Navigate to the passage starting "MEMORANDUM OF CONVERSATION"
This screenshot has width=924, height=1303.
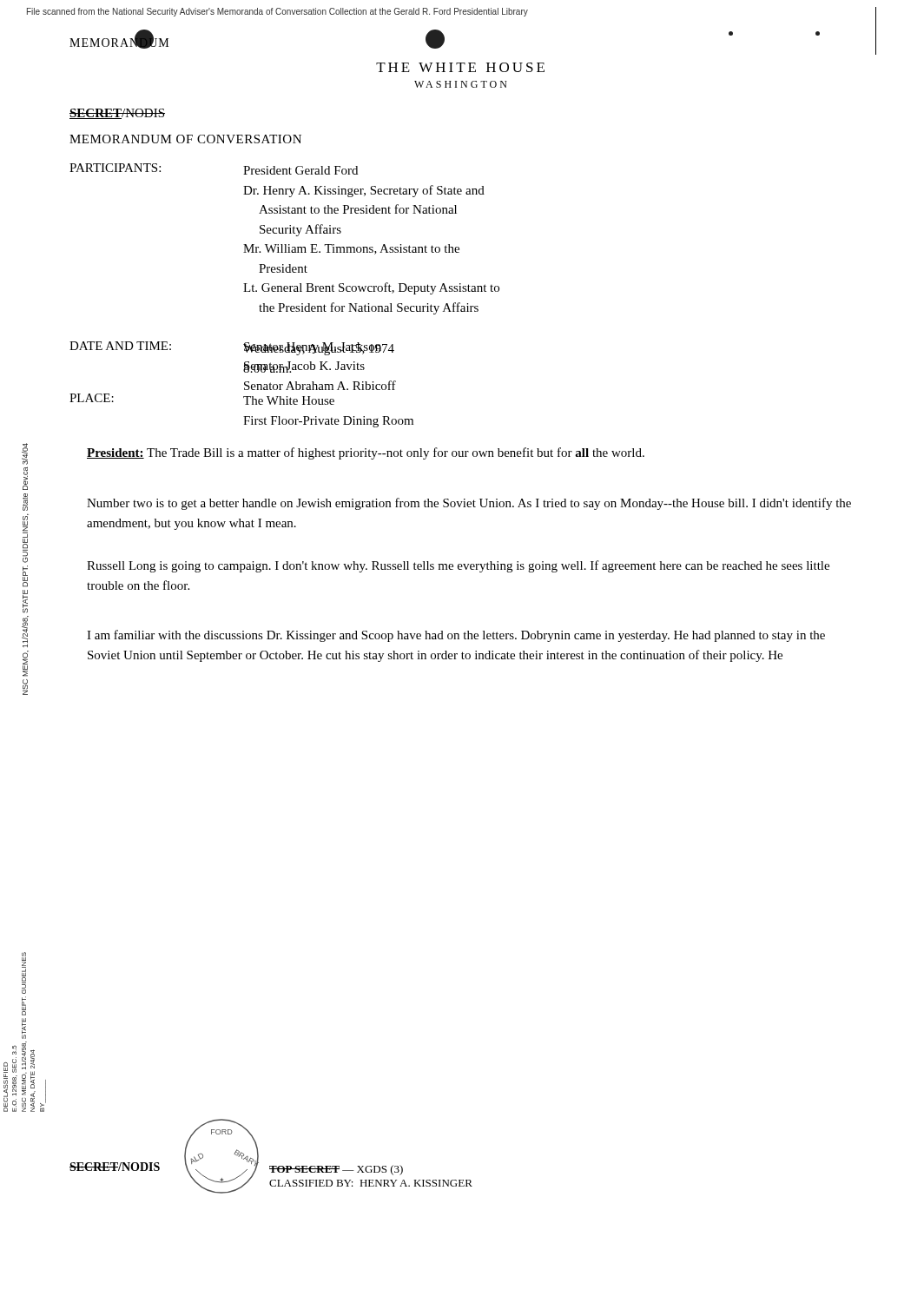coord(186,139)
